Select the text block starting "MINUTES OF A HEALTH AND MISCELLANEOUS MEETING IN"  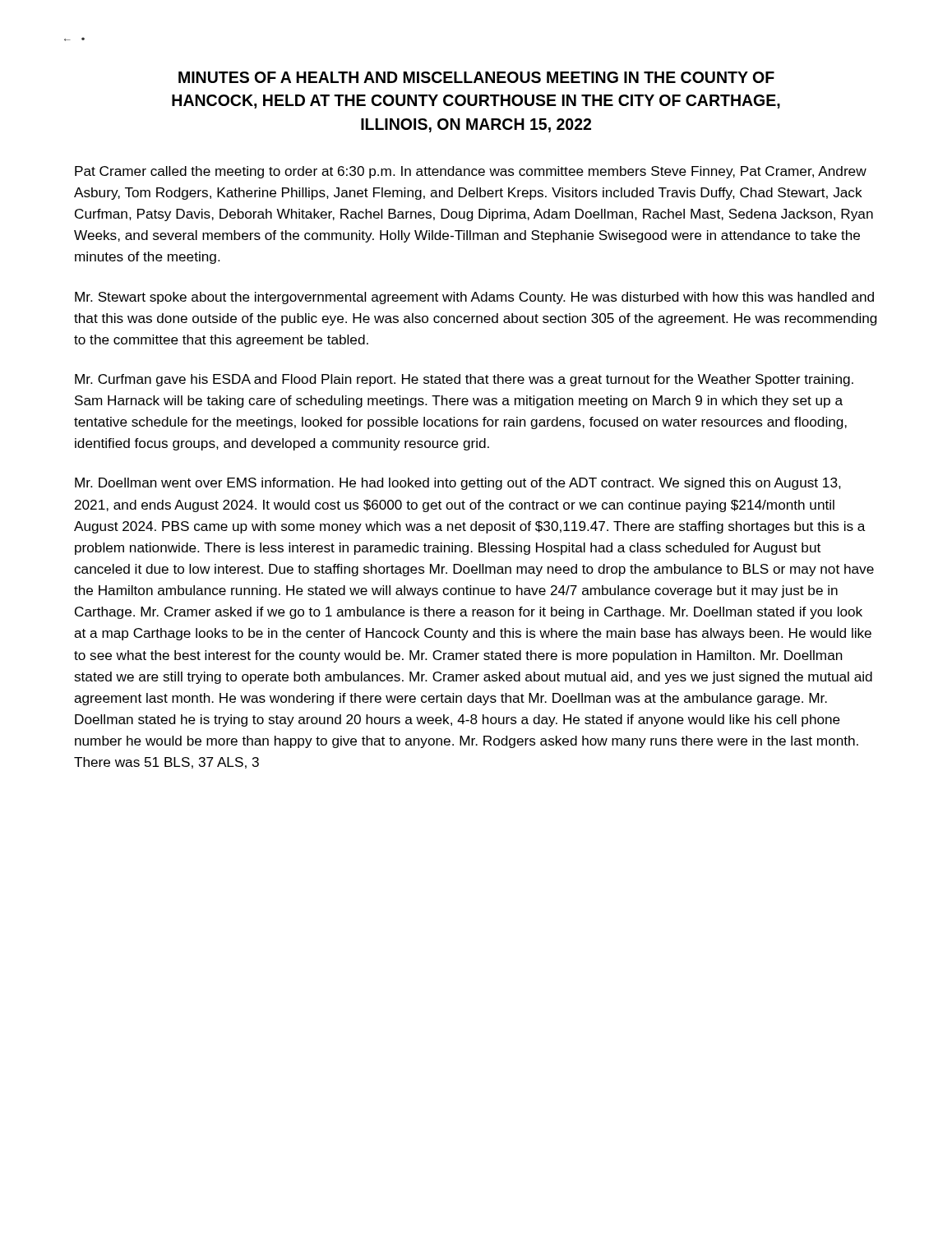point(476,100)
